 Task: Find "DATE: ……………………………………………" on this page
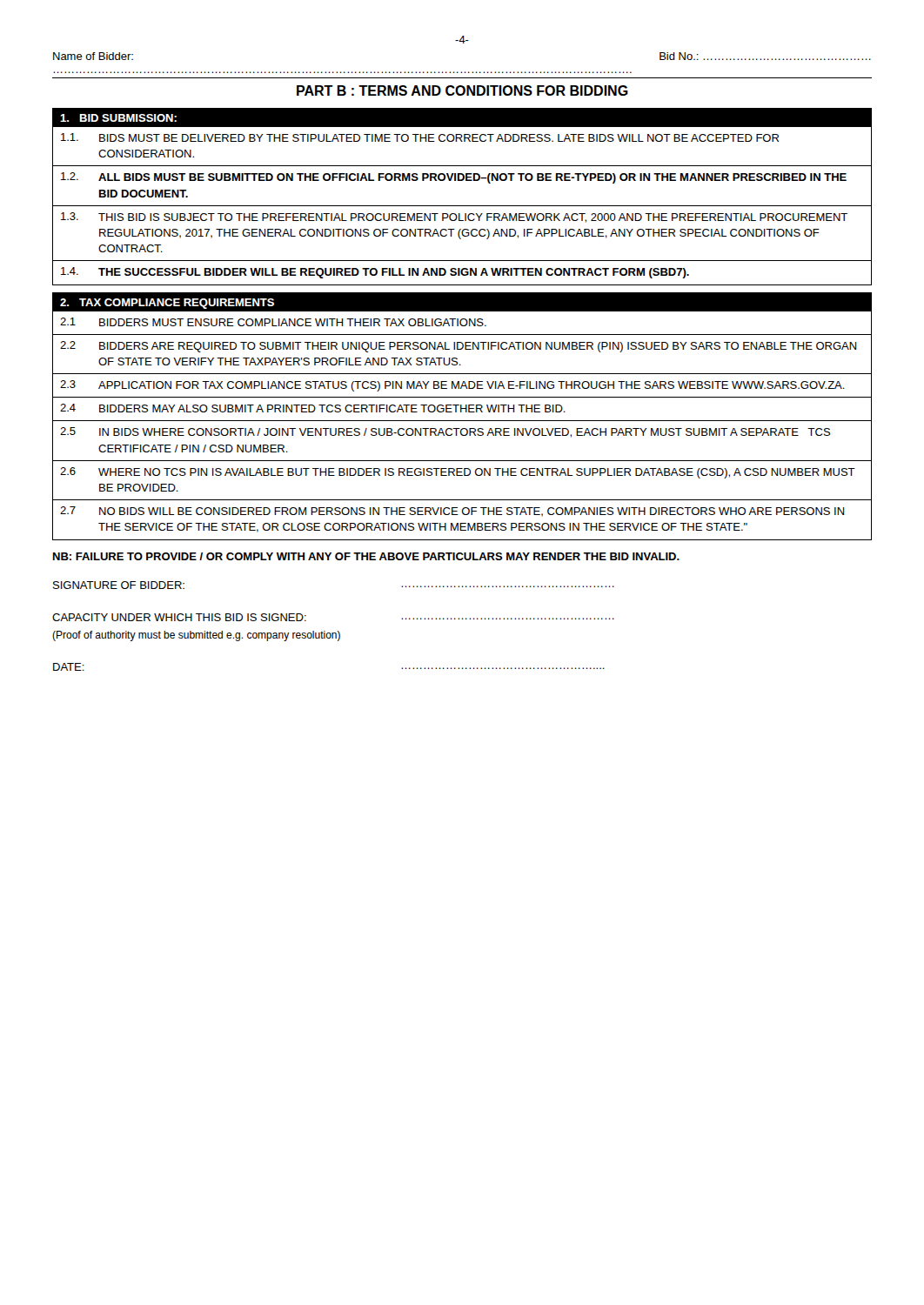(x=462, y=667)
